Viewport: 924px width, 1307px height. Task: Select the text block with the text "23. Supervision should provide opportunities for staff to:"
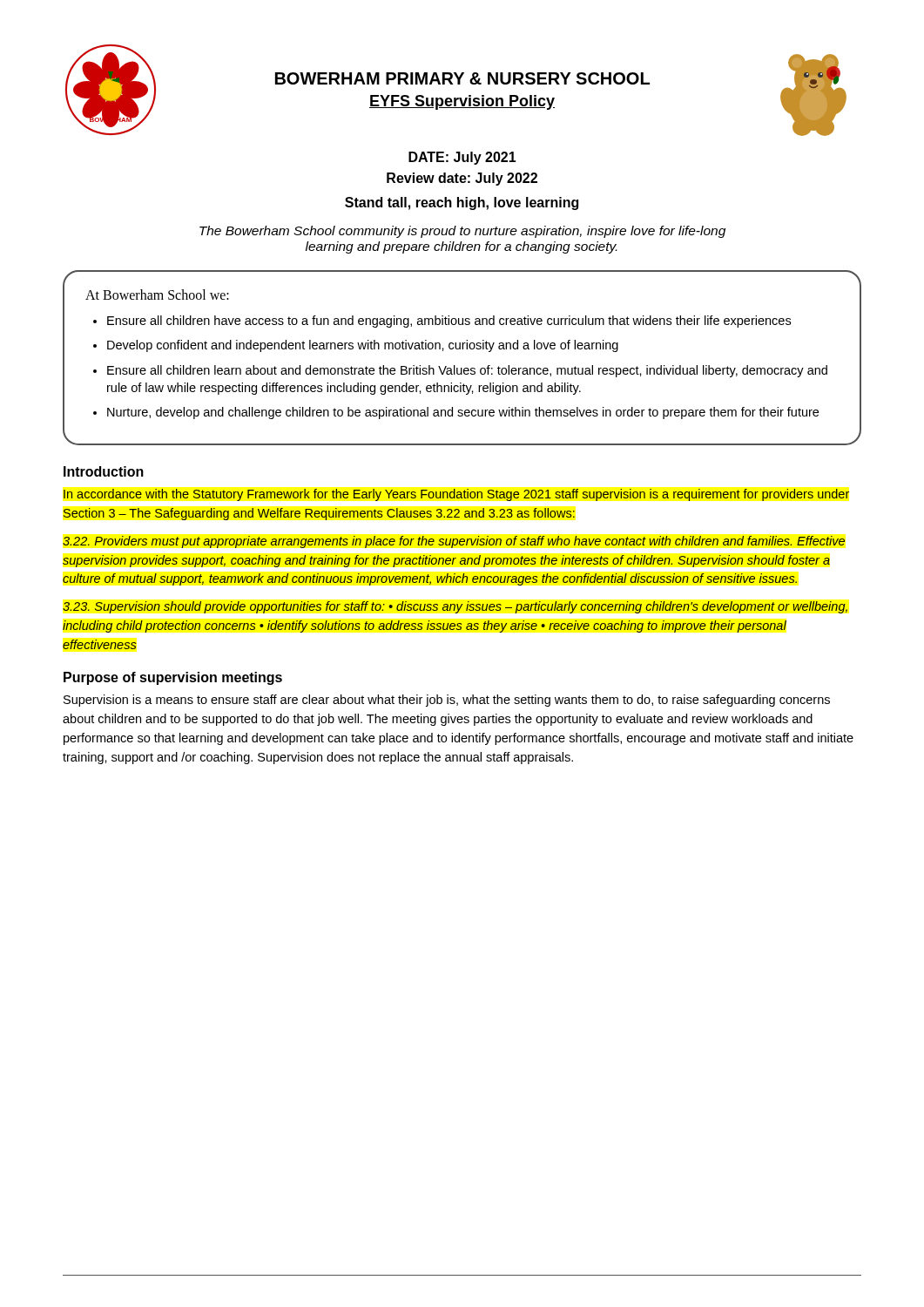click(456, 626)
